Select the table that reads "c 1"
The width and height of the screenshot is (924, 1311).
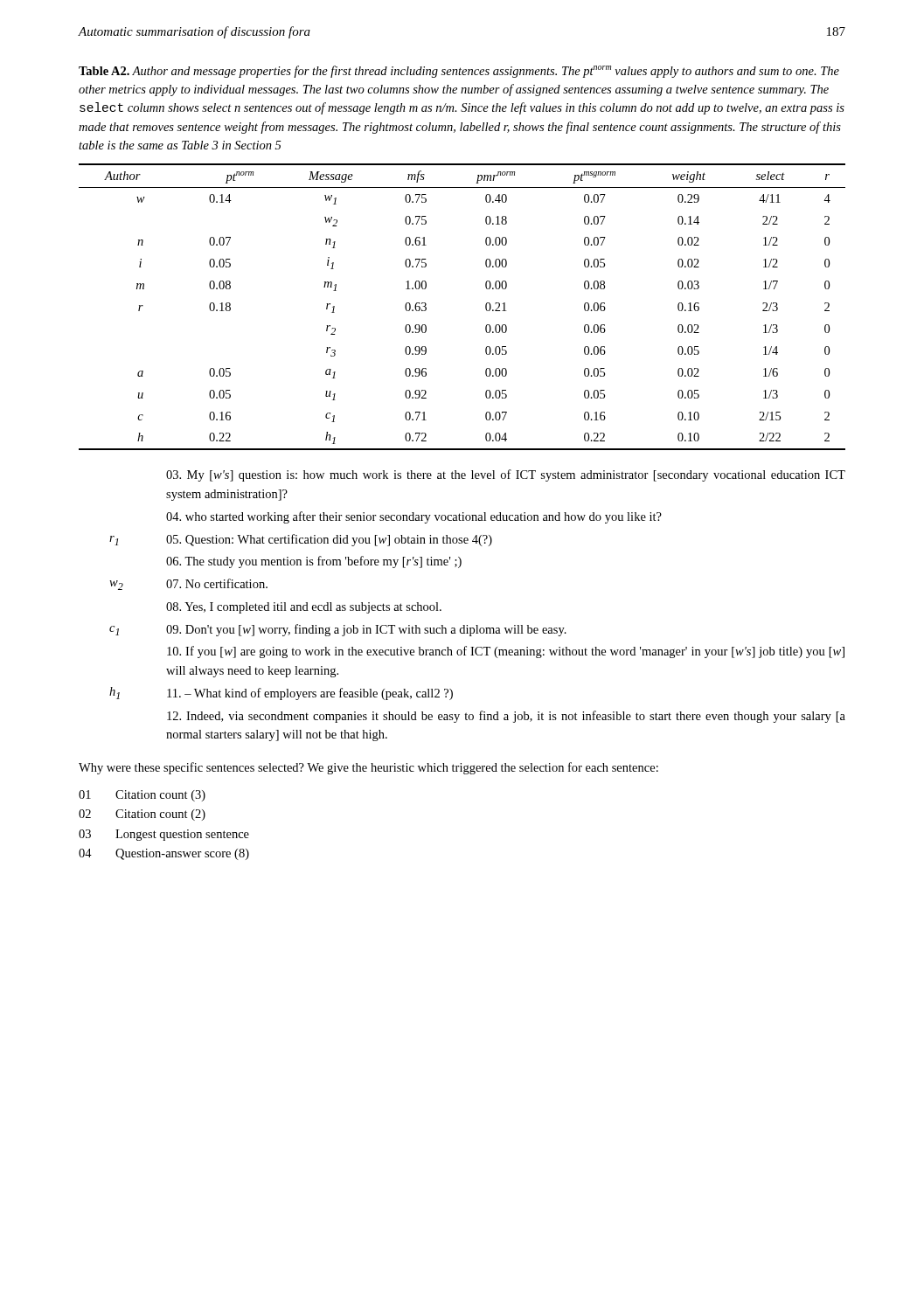[462, 307]
